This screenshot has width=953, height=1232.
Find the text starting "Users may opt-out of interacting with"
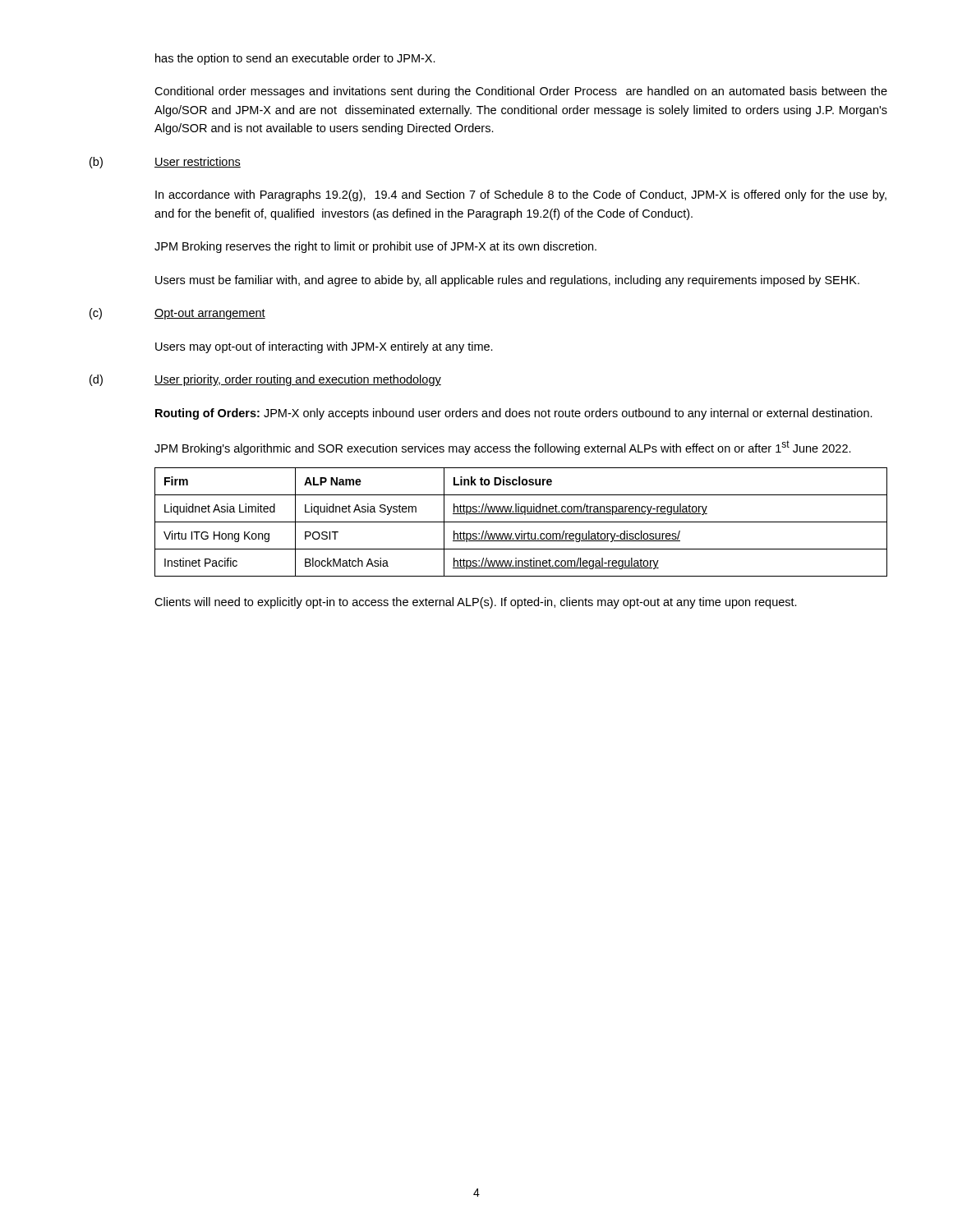pos(324,346)
